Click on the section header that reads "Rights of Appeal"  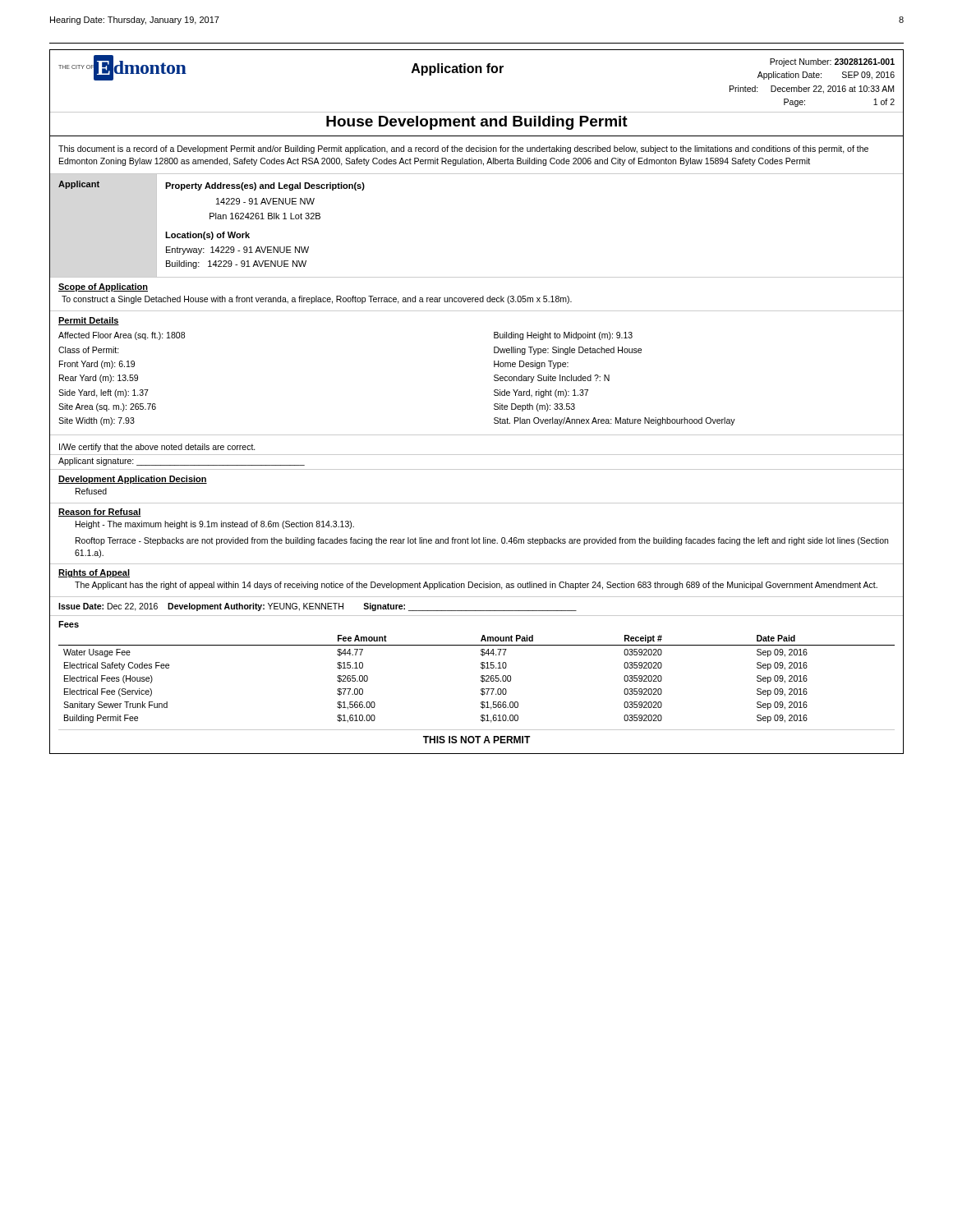94,573
